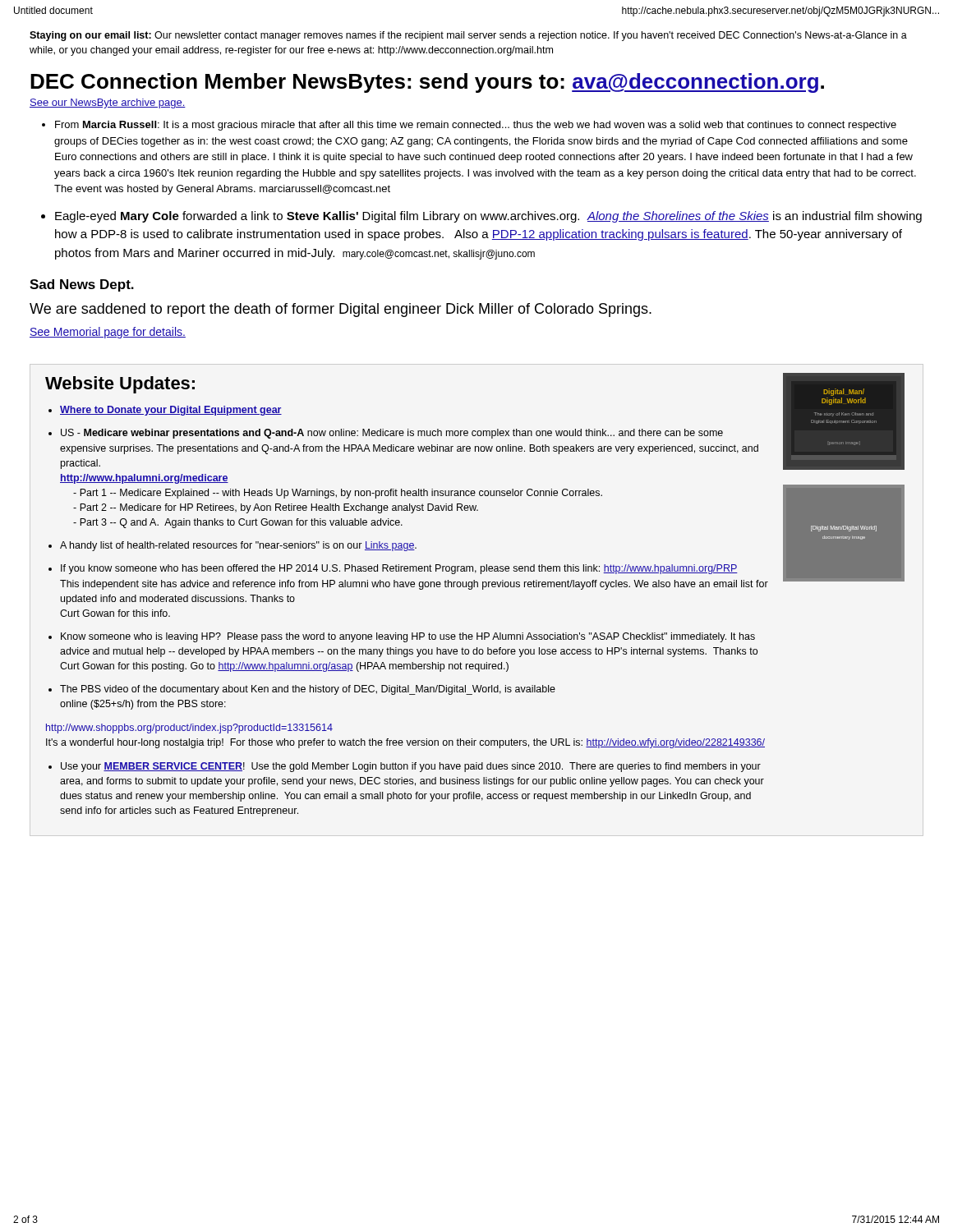
Task: Find the block on this page that starts "If you know someone who has"
Action: pyautogui.click(x=414, y=591)
